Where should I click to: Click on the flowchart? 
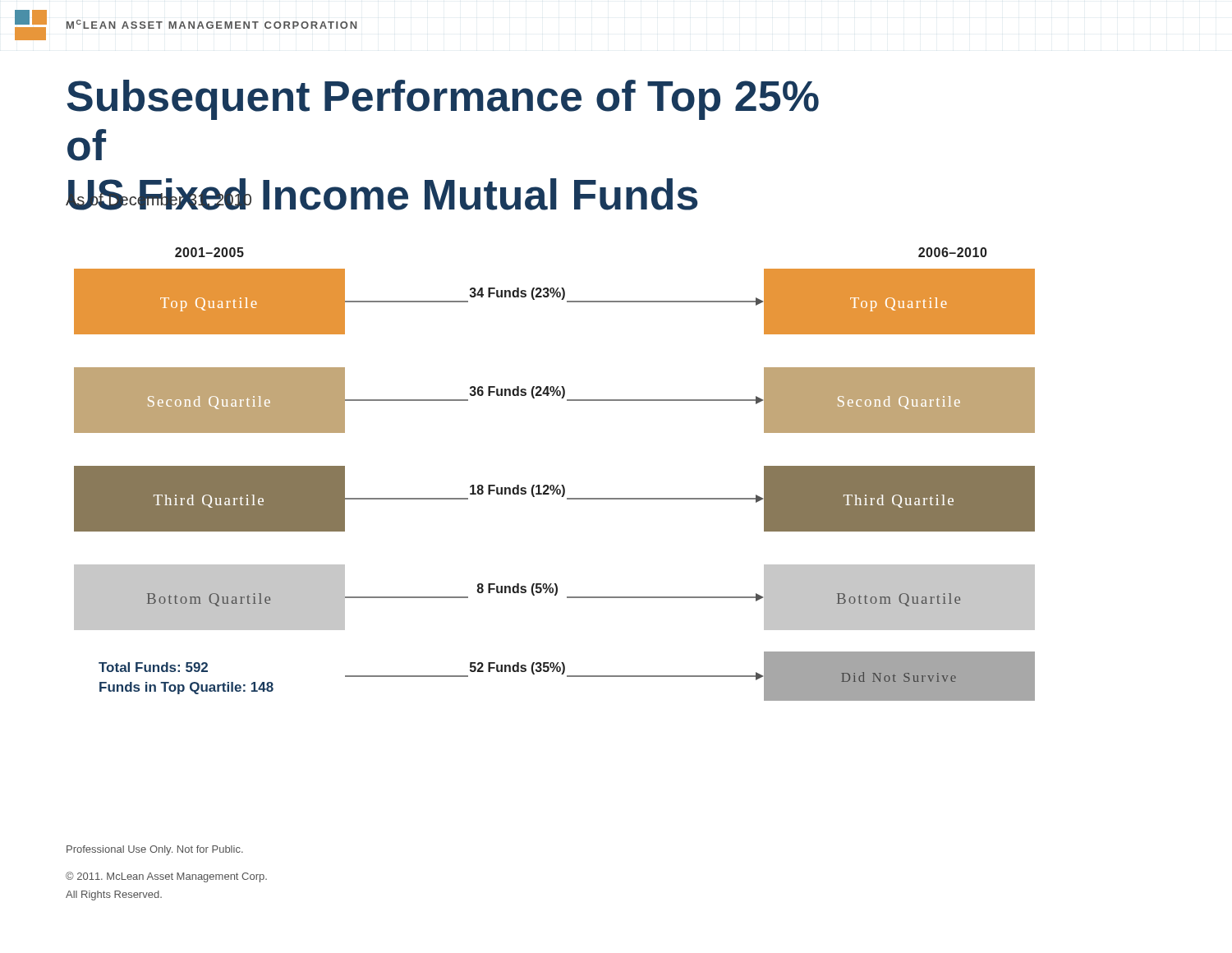(616, 481)
